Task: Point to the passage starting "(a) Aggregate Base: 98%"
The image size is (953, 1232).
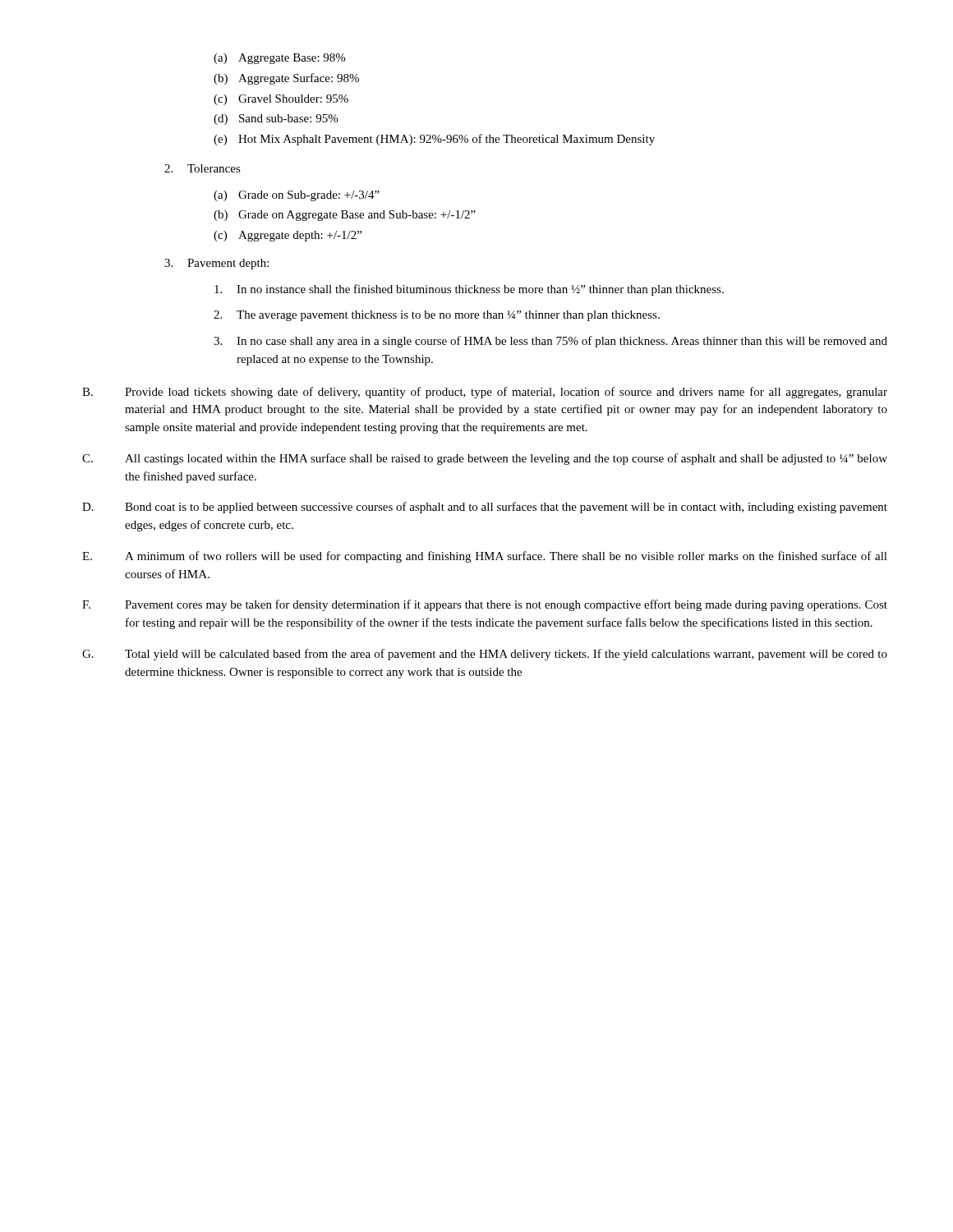Action: [279, 59]
